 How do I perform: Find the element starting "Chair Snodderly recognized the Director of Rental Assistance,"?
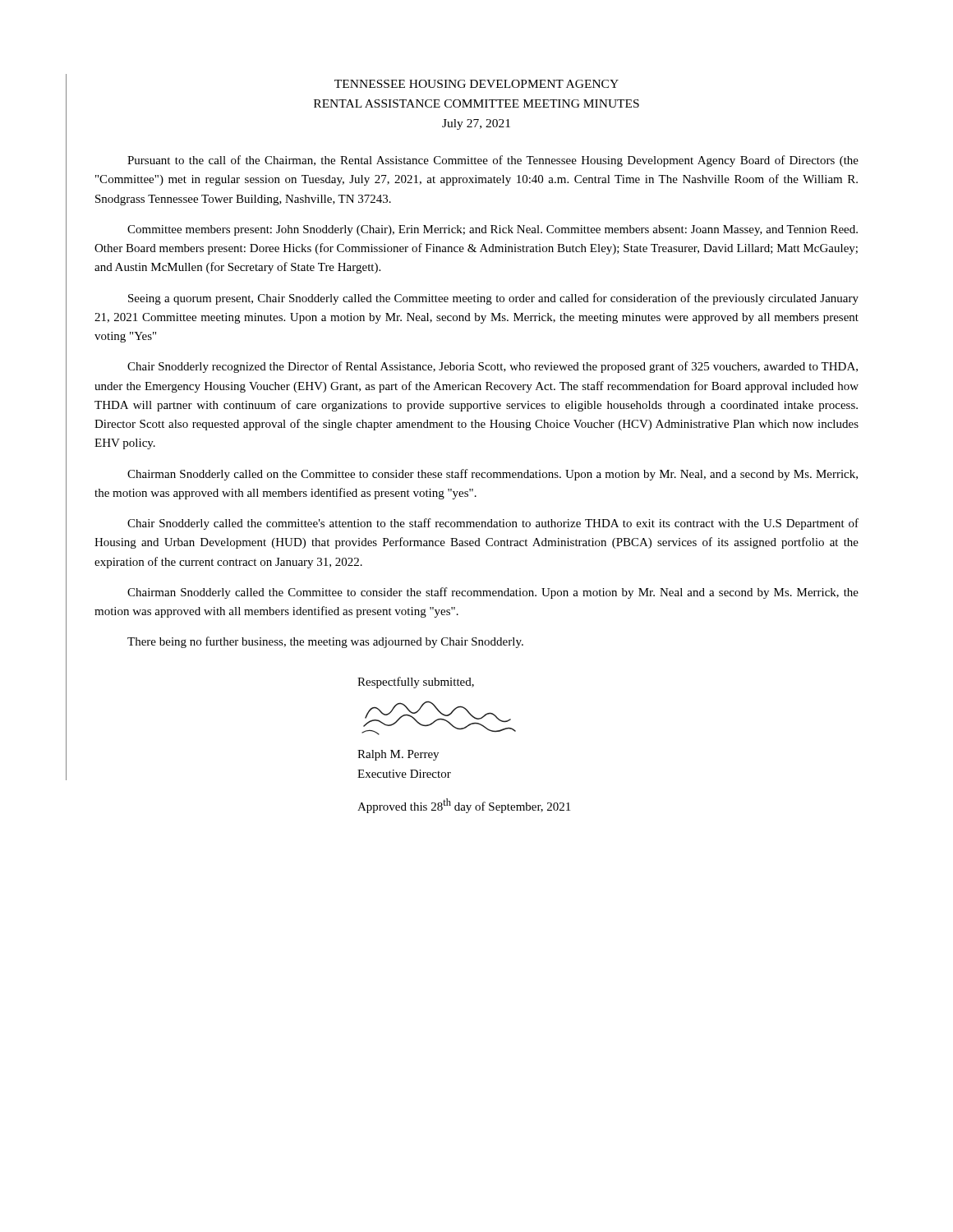click(x=476, y=405)
